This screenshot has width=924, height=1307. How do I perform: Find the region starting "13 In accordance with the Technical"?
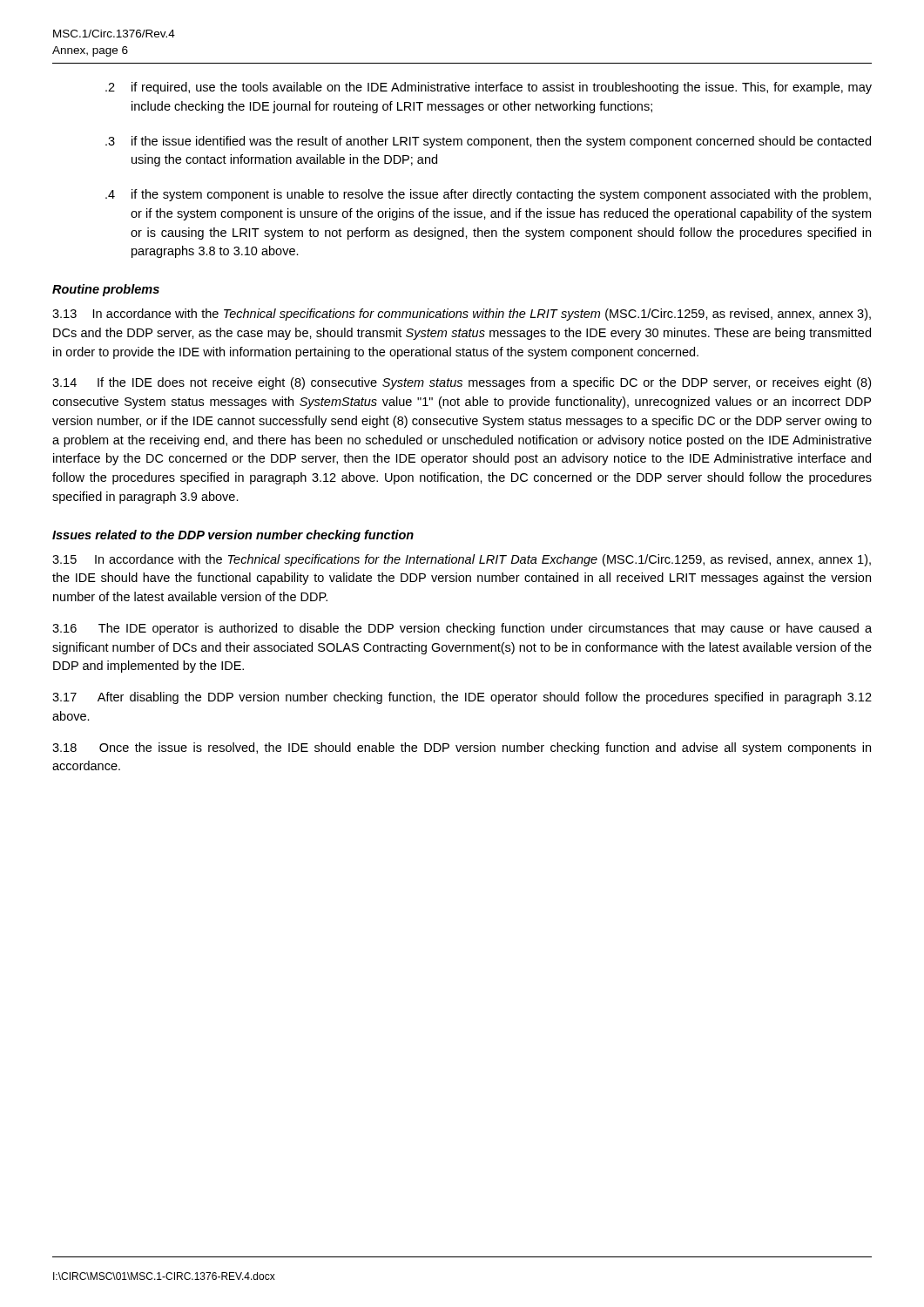click(x=462, y=333)
